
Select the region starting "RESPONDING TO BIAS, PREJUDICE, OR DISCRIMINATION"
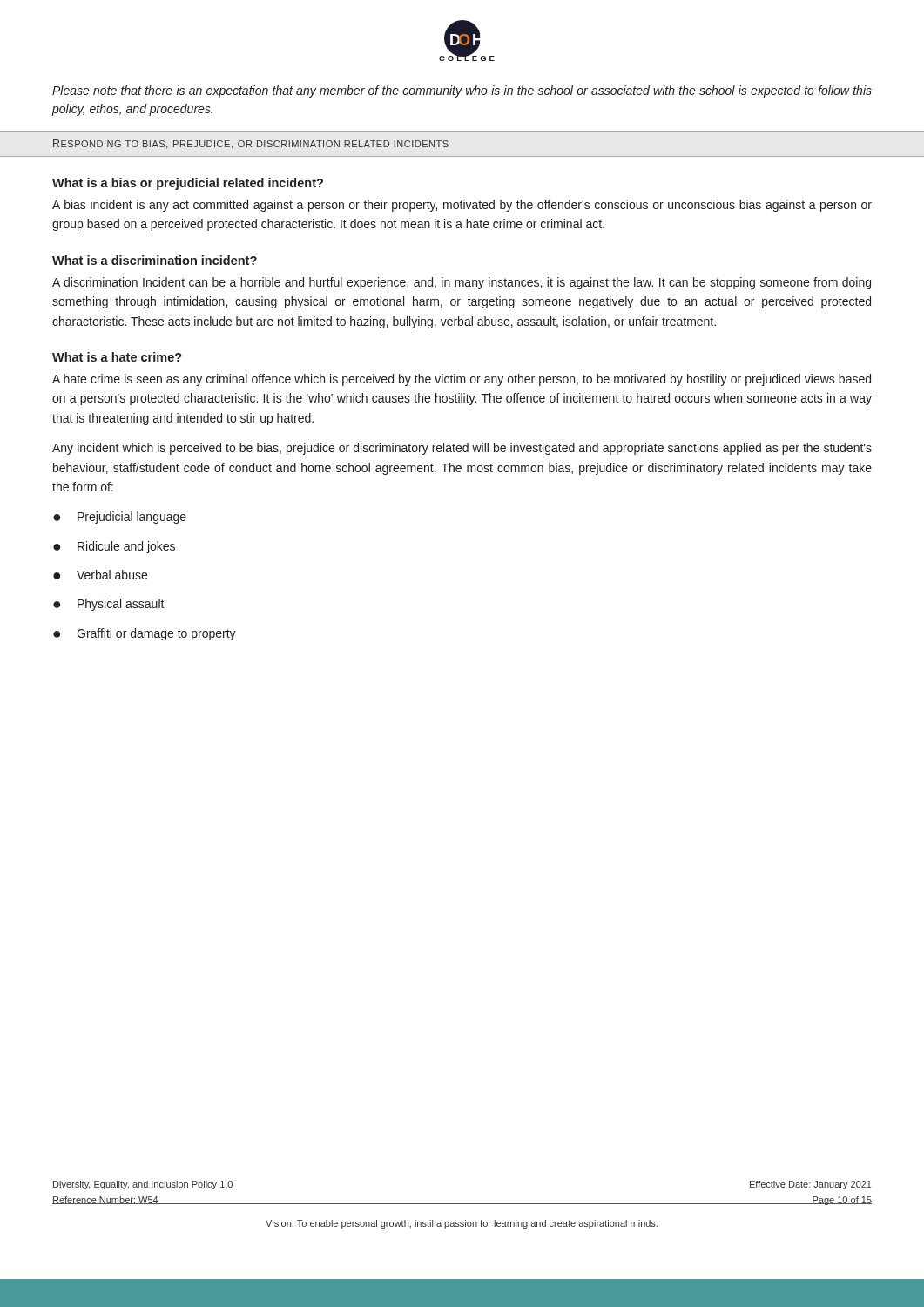coord(251,144)
